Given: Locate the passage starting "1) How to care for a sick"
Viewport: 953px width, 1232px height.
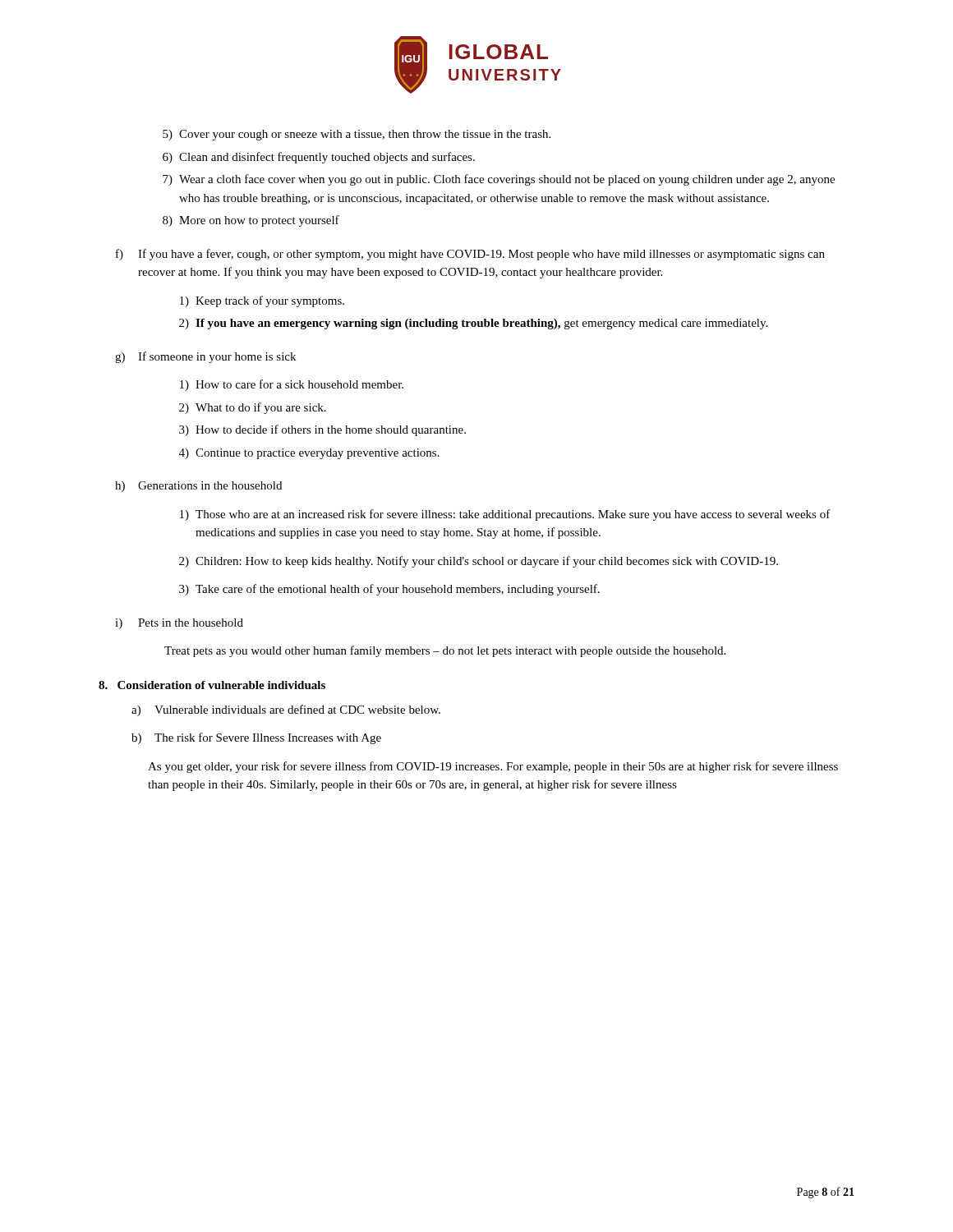Looking at the screenshot, I should [x=292, y=385].
